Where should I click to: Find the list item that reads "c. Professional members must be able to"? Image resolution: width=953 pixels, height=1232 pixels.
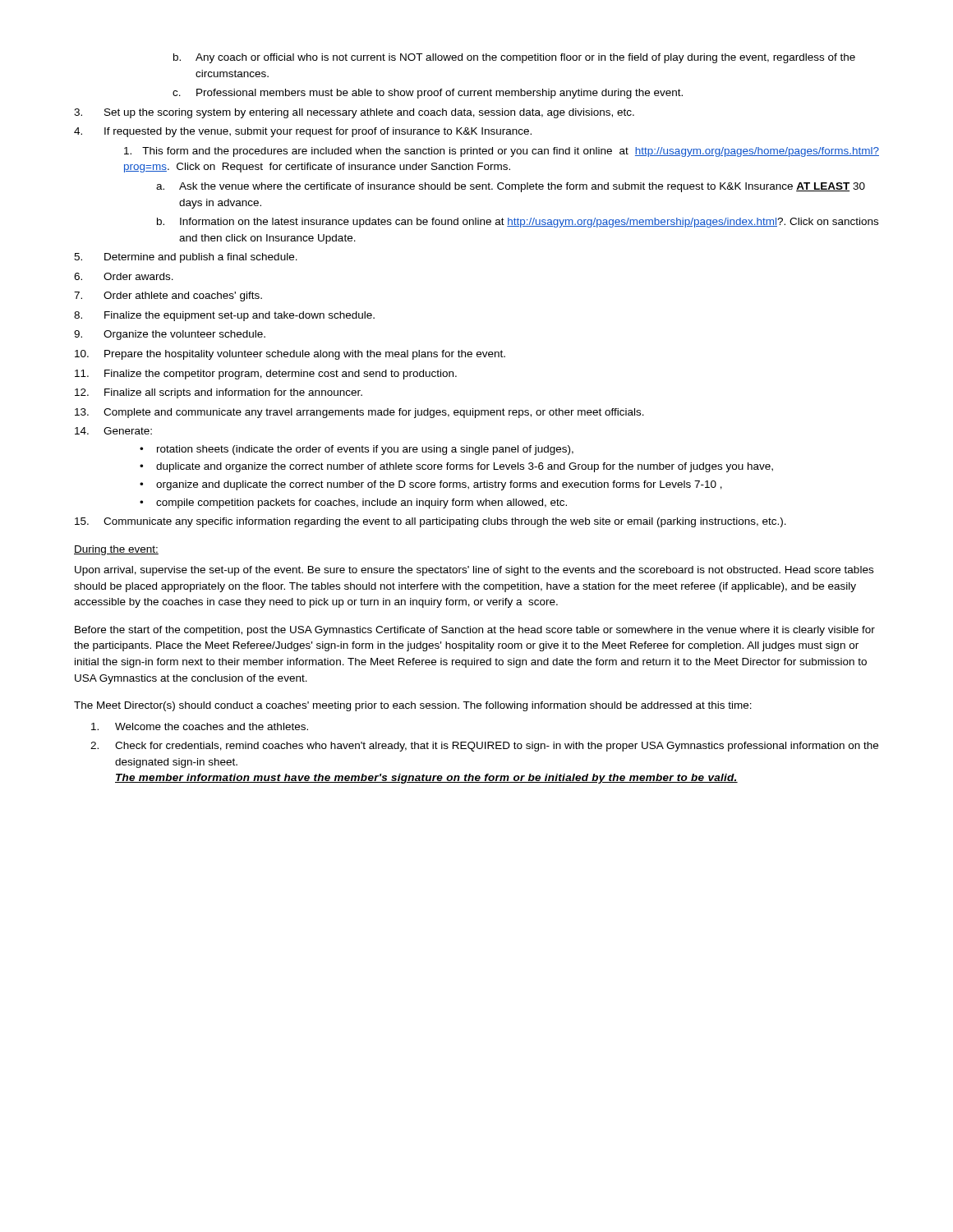pyautogui.click(x=526, y=93)
